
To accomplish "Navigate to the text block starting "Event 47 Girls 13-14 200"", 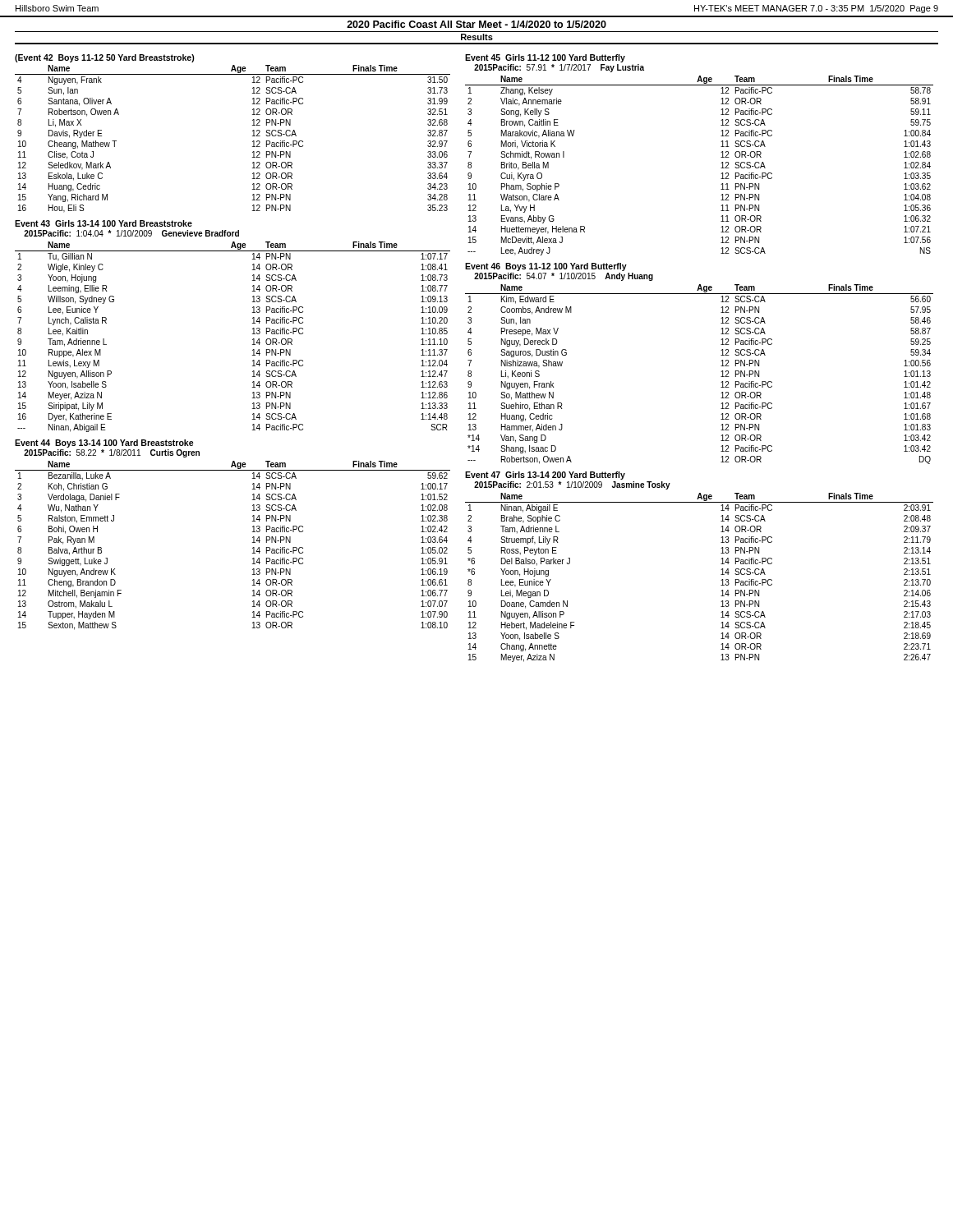I will point(545,475).
